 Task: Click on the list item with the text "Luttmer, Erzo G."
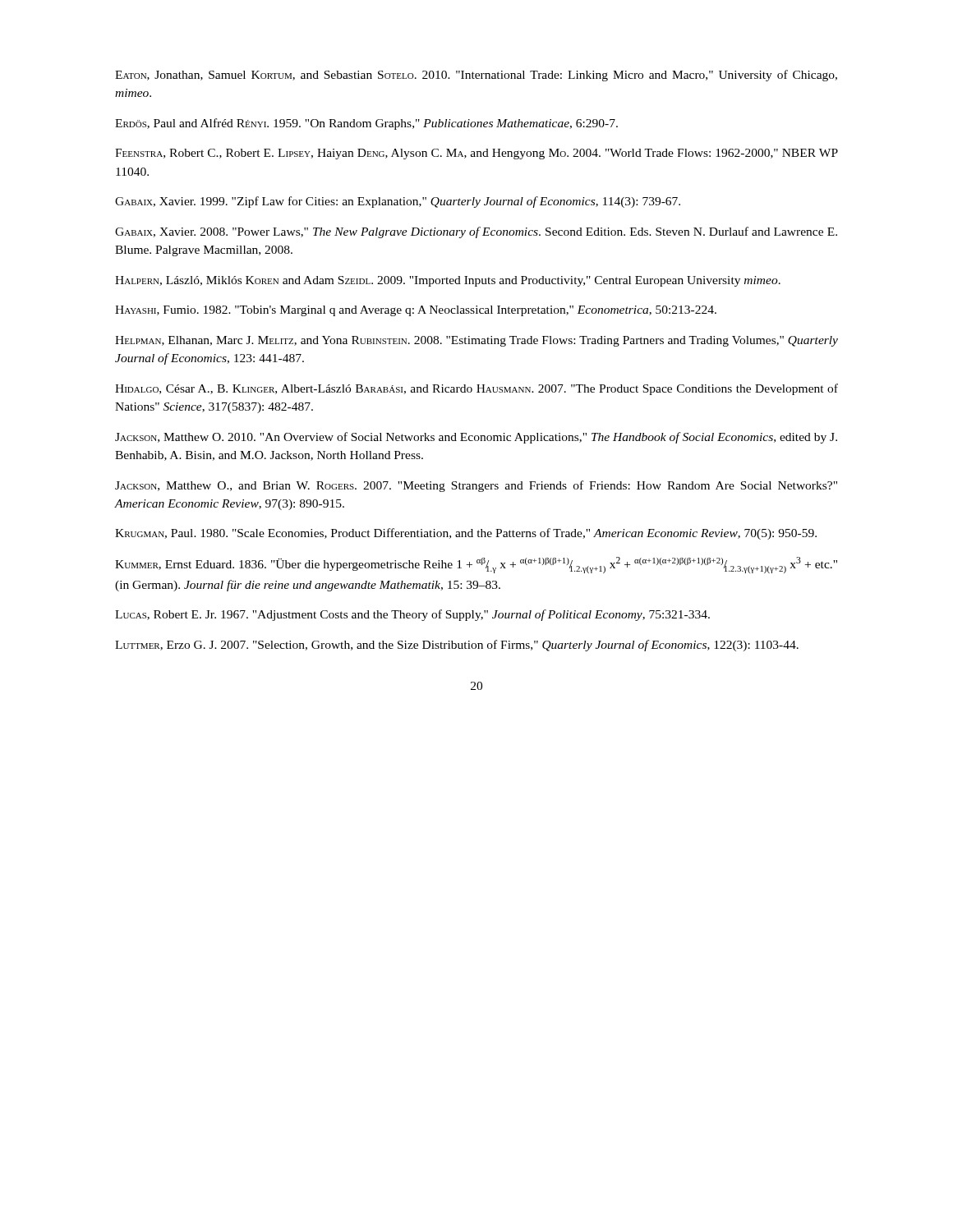[457, 644]
